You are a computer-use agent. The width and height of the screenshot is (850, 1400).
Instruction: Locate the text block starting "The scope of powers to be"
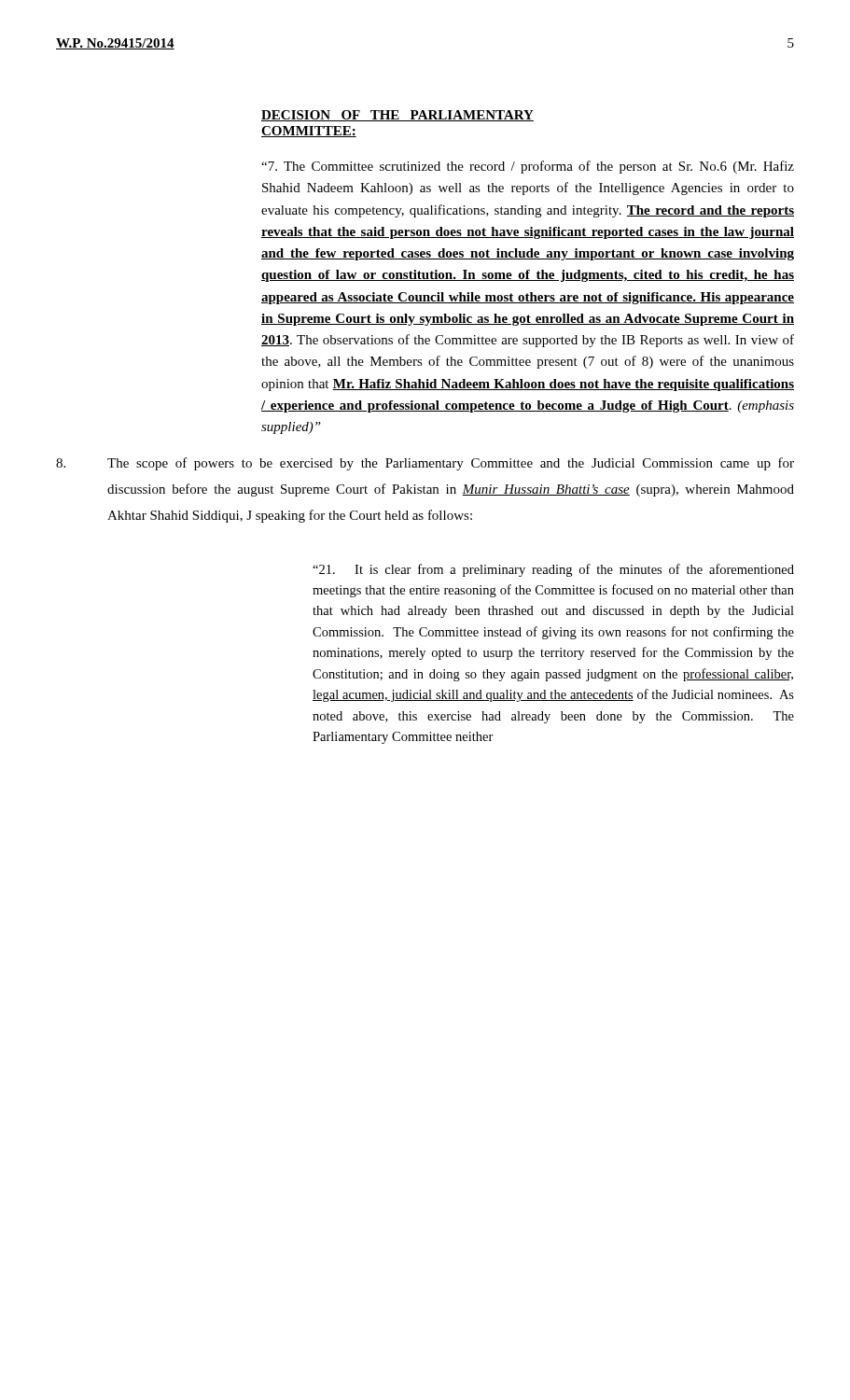pyautogui.click(x=425, y=496)
